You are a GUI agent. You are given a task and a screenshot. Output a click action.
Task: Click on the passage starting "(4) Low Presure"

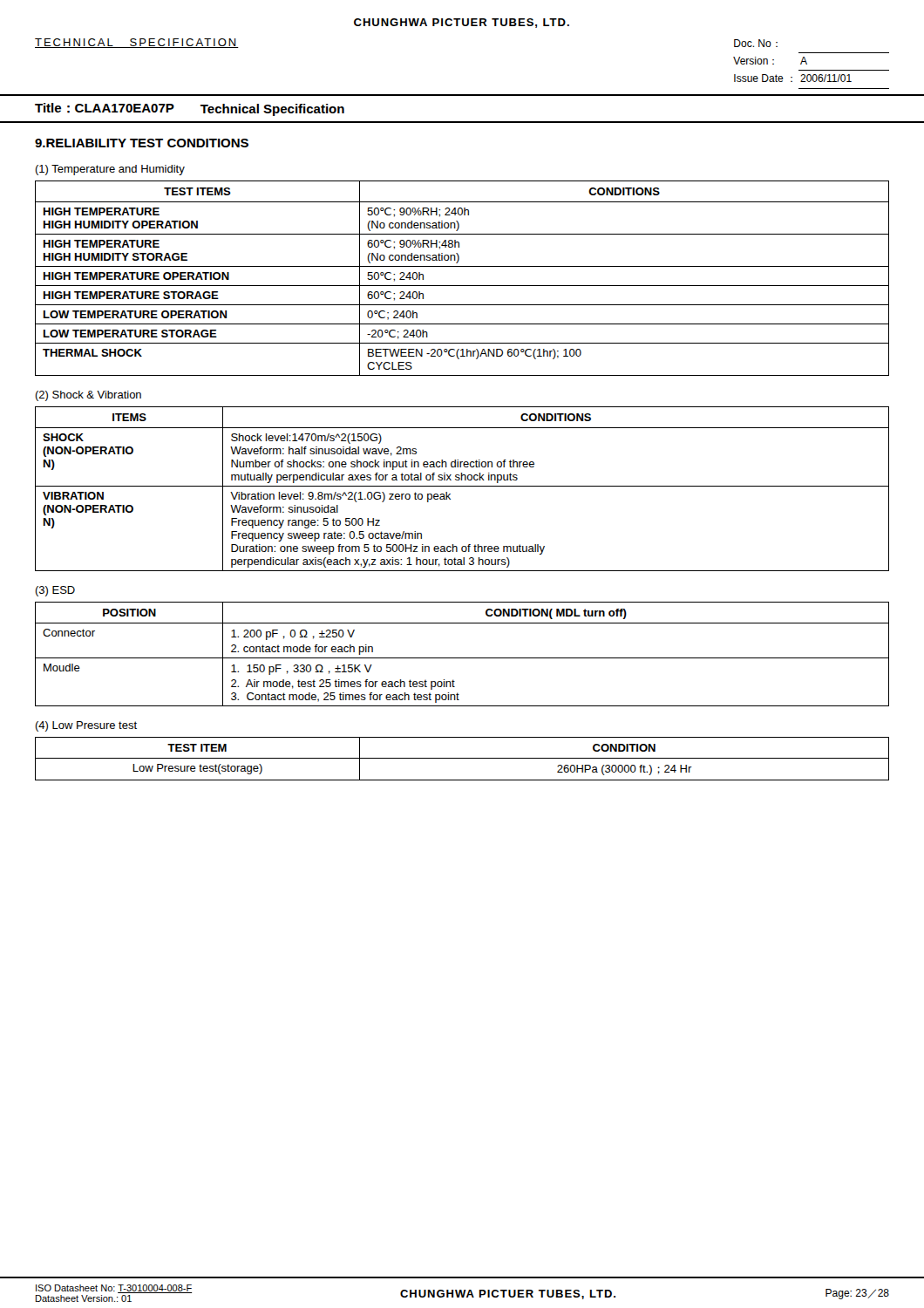462,725
